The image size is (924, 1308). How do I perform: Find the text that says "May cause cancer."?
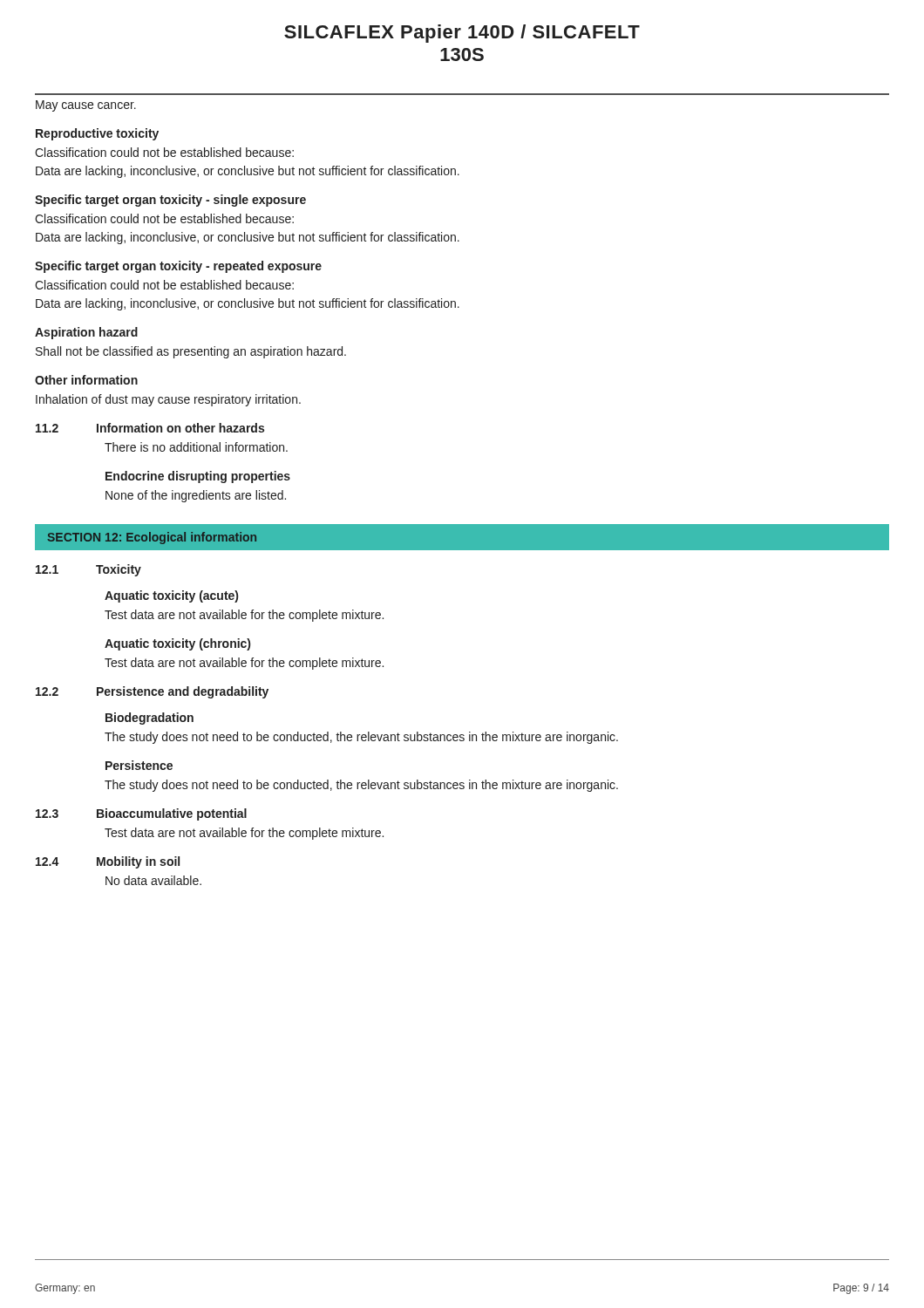[86, 105]
